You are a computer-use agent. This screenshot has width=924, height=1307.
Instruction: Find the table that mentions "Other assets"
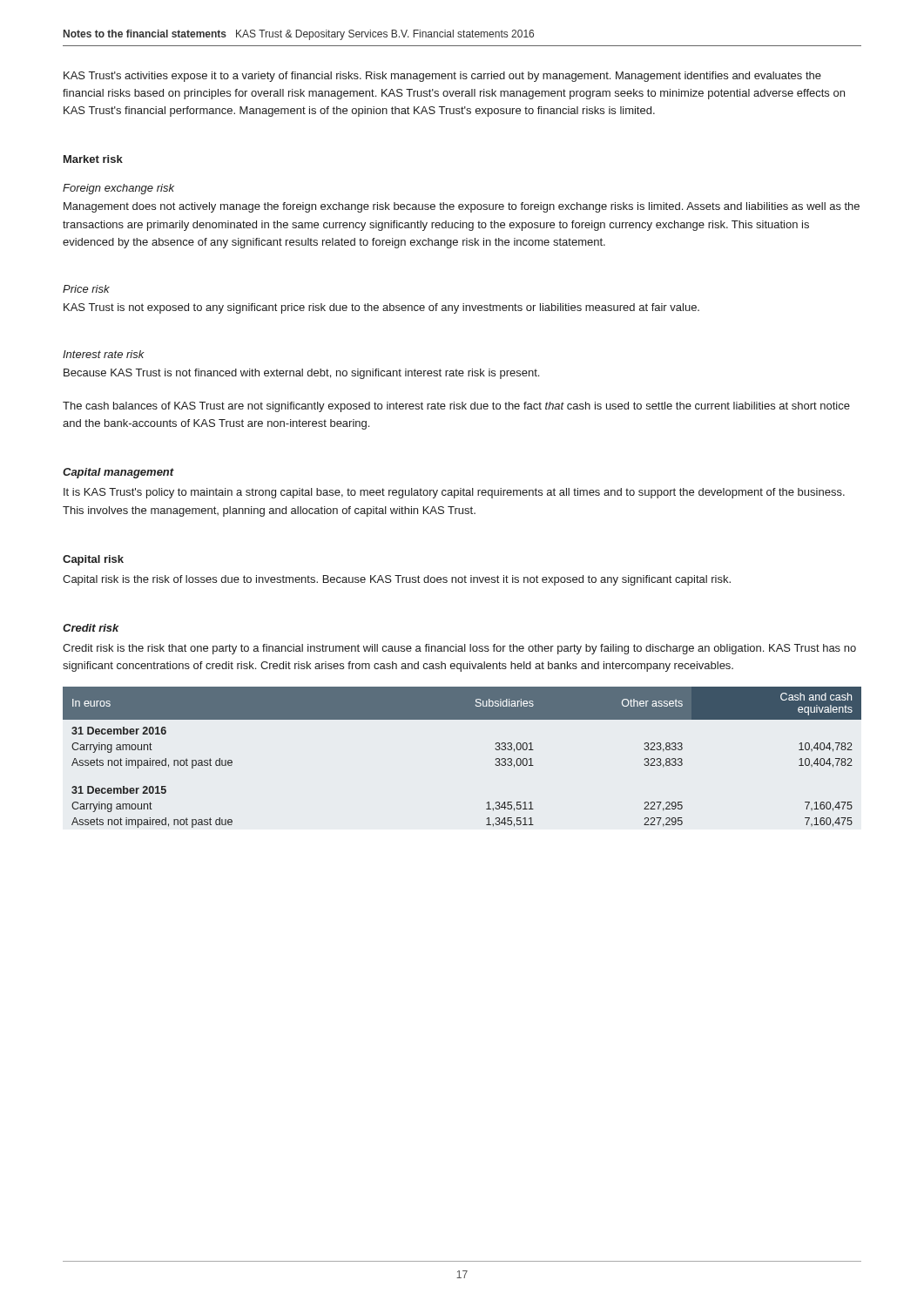point(462,758)
